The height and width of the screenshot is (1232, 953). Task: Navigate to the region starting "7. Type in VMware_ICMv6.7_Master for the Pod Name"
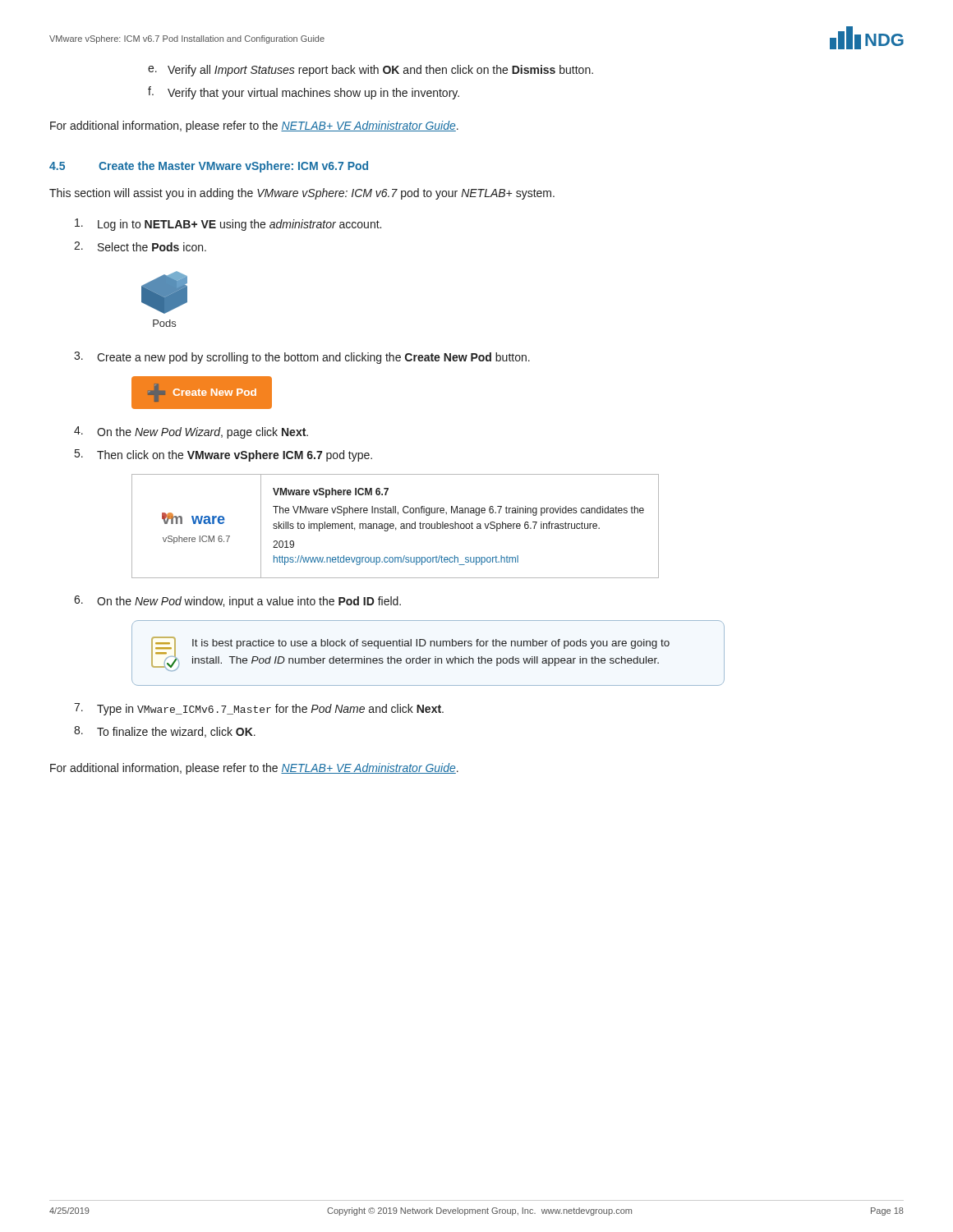tap(259, 709)
